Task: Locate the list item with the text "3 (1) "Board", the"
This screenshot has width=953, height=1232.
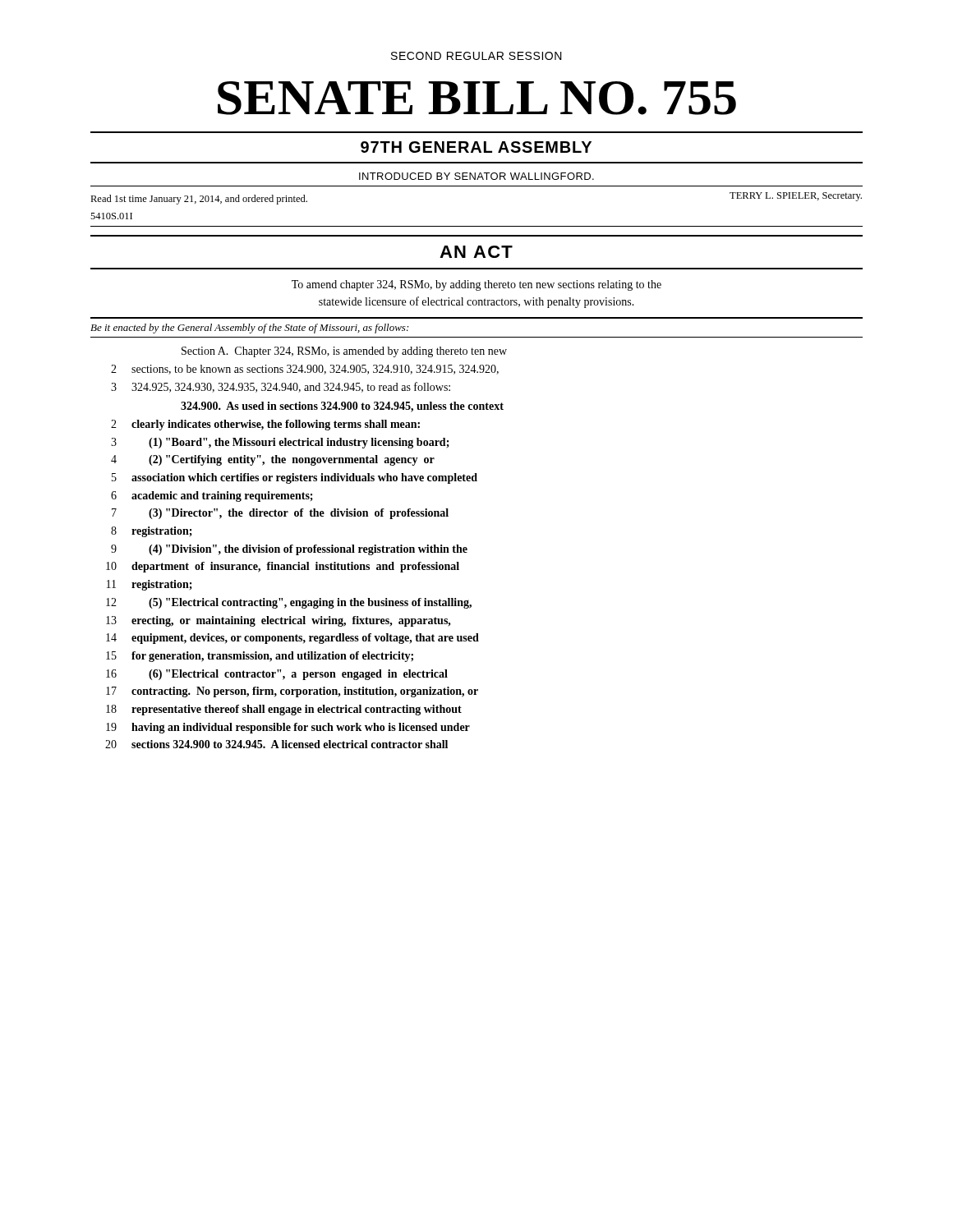Action: (280, 443)
